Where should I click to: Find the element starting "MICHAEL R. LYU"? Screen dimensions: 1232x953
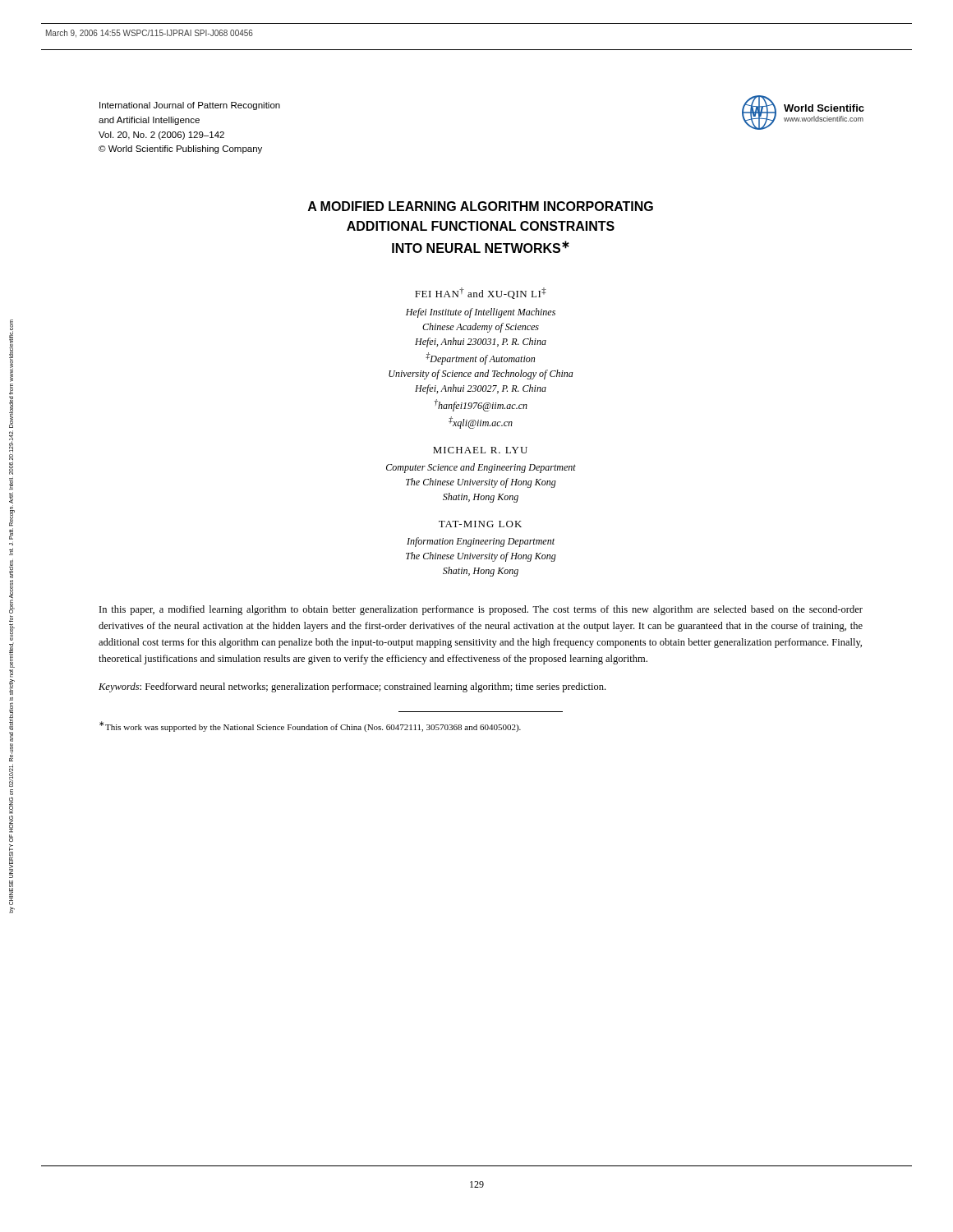[x=481, y=449]
